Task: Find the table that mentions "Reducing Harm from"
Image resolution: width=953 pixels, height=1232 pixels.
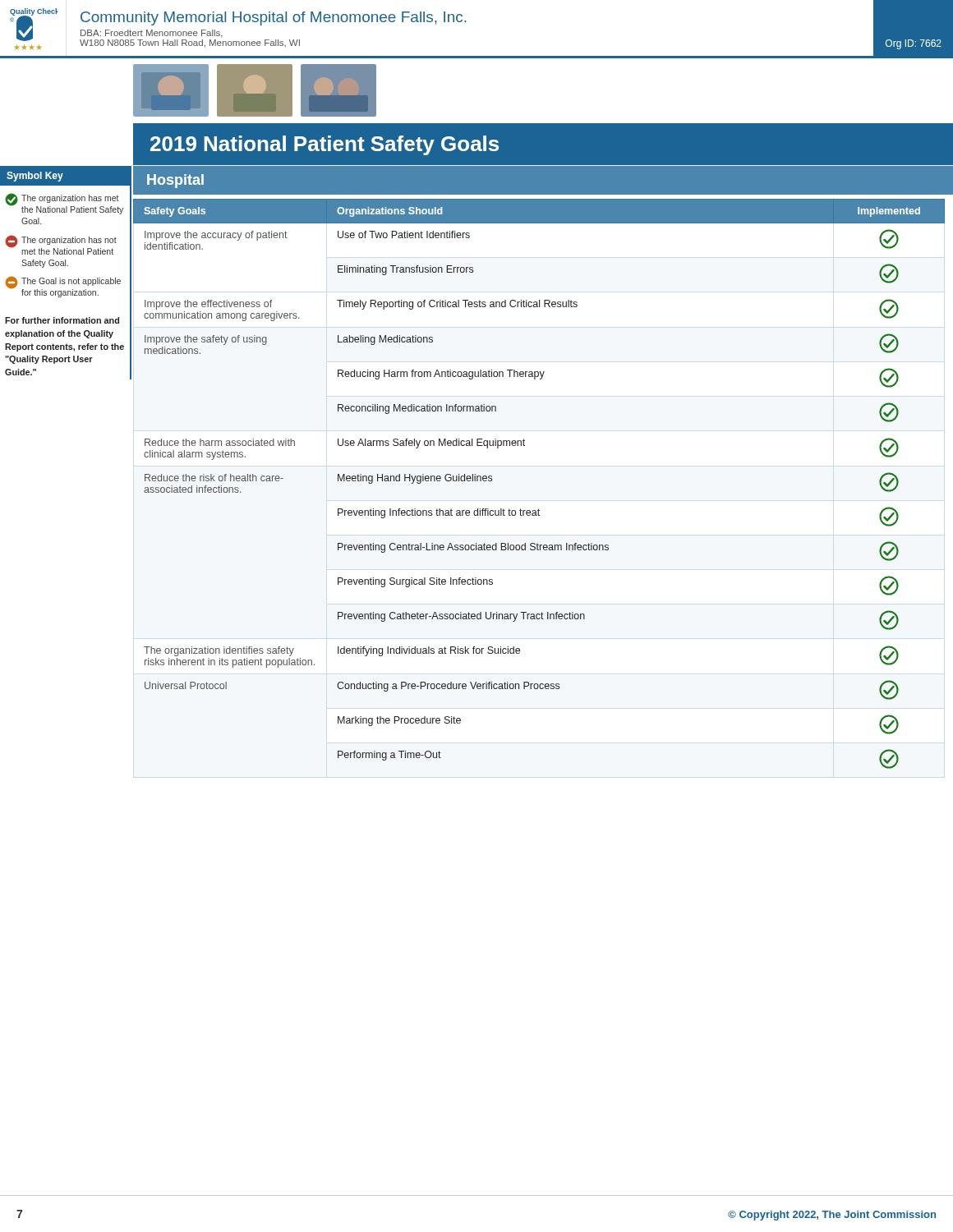Action: coord(539,488)
